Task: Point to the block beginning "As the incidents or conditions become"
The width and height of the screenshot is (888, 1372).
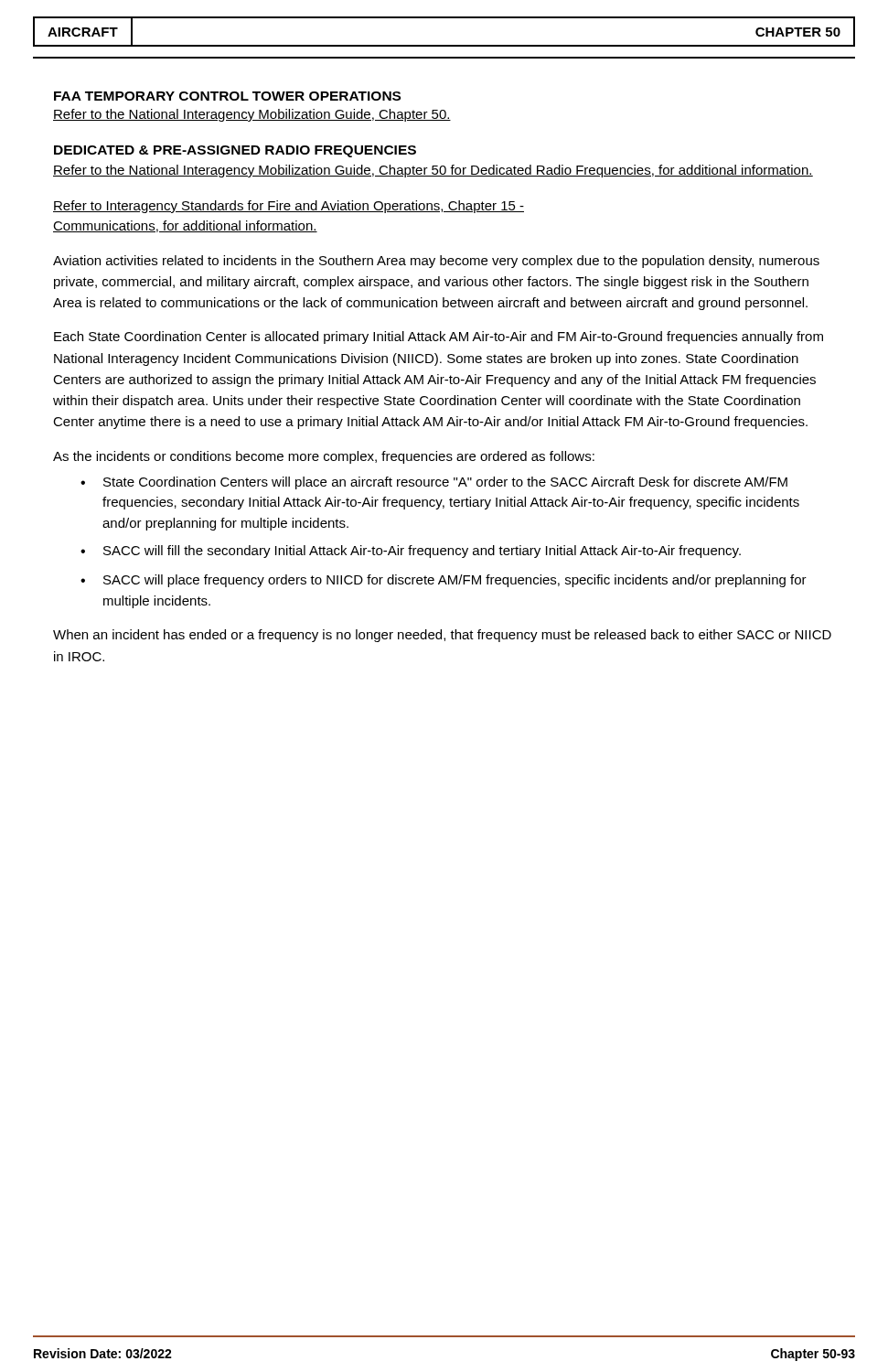Action: (x=324, y=456)
